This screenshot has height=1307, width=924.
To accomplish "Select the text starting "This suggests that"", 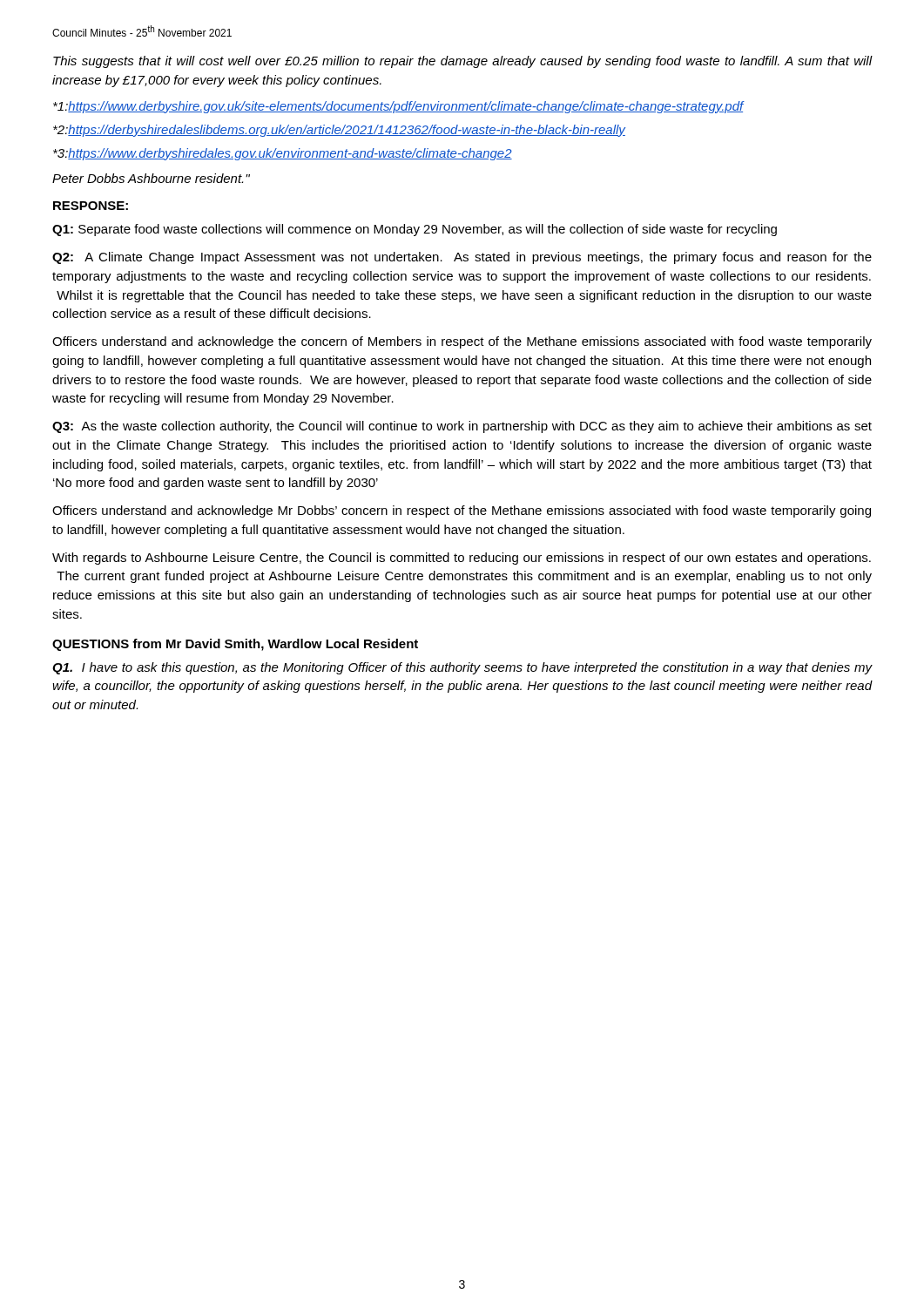I will tap(462, 70).
